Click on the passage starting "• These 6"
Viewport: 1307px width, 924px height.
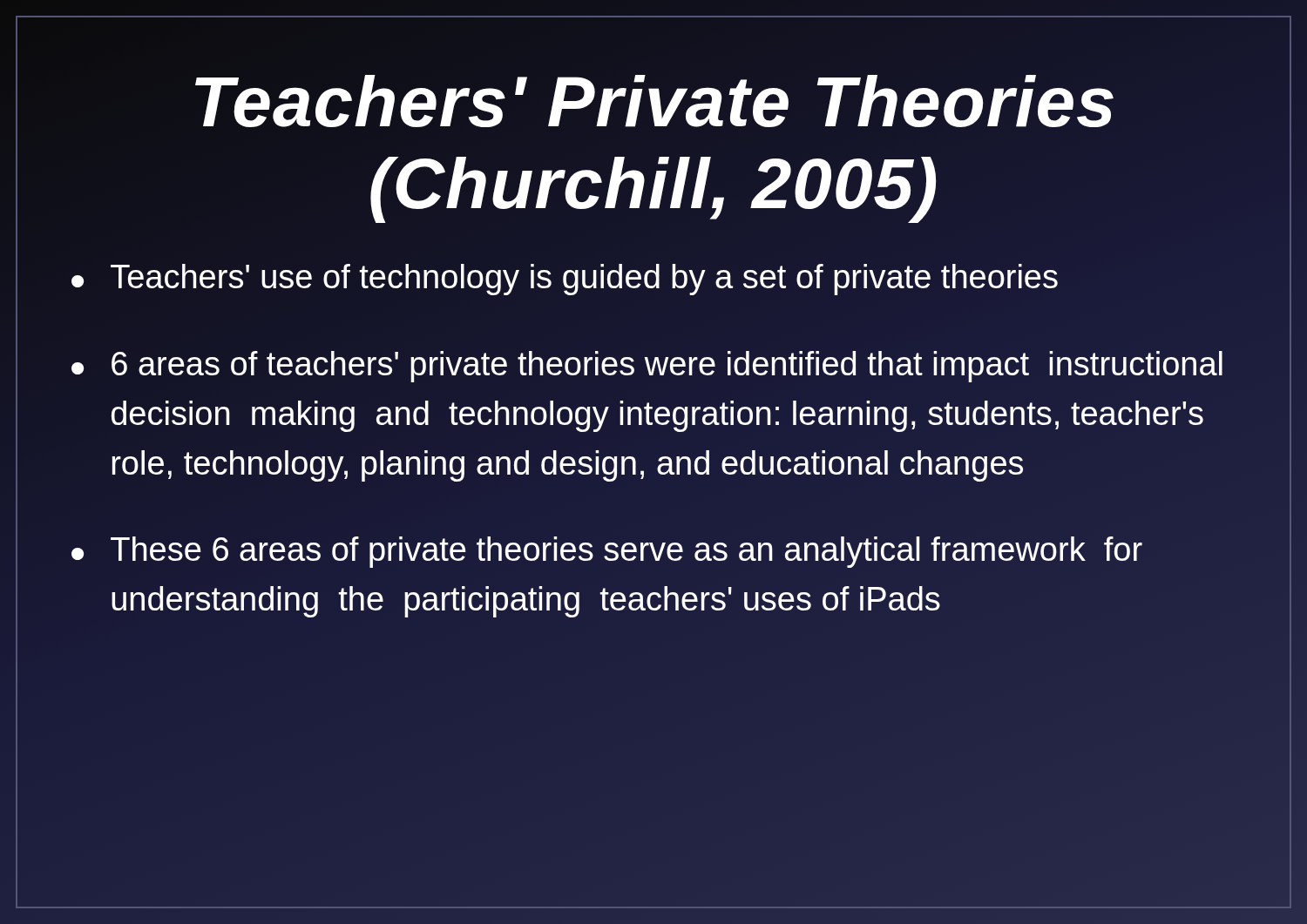pyautogui.click(x=654, y=575)
